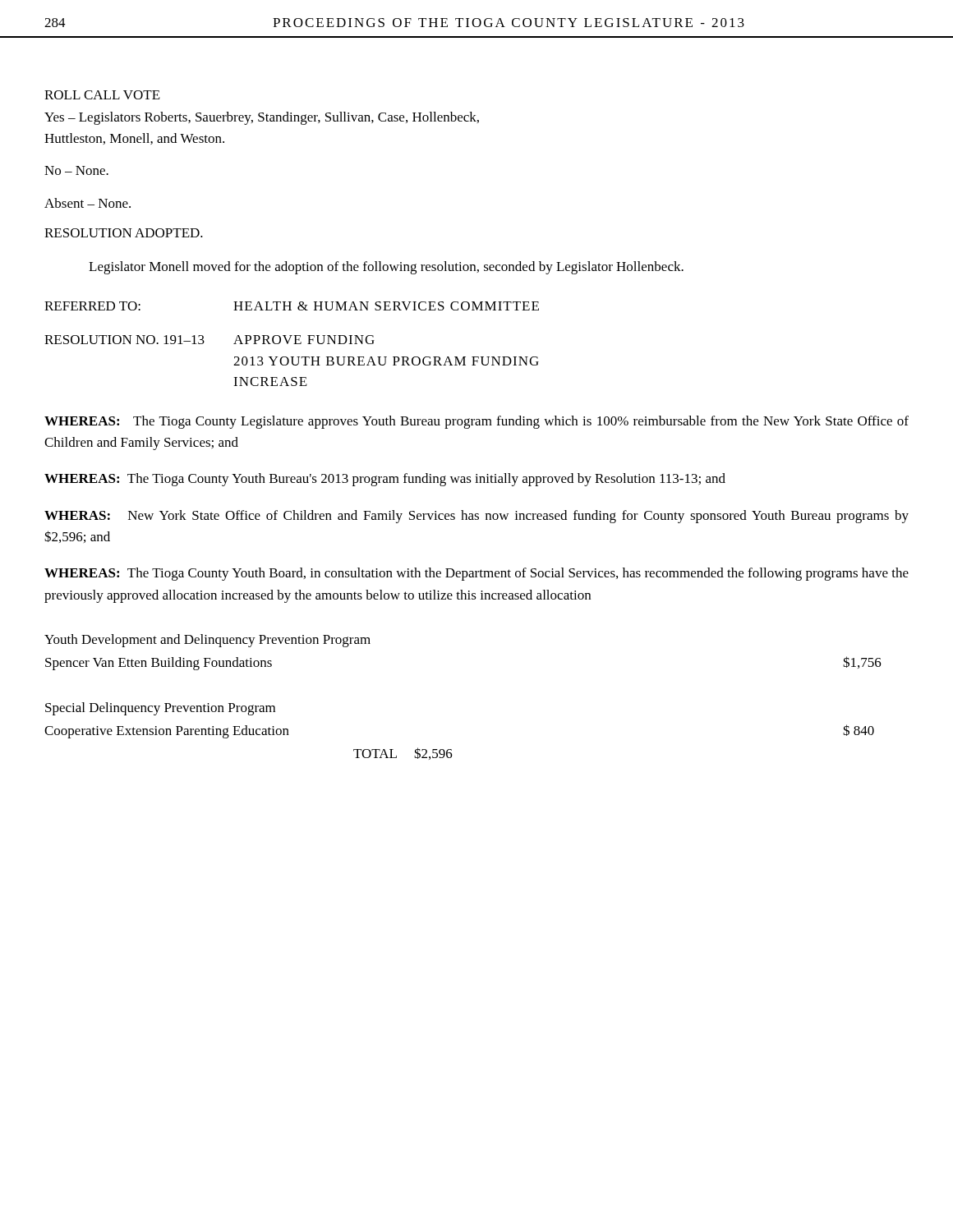Viewport: 953px width, 1232px height.
Task: Locate the text "REFERRED TO: HEALTH & HUMAN SERVICES COMMITTEE"
Action: coord(292,306)
